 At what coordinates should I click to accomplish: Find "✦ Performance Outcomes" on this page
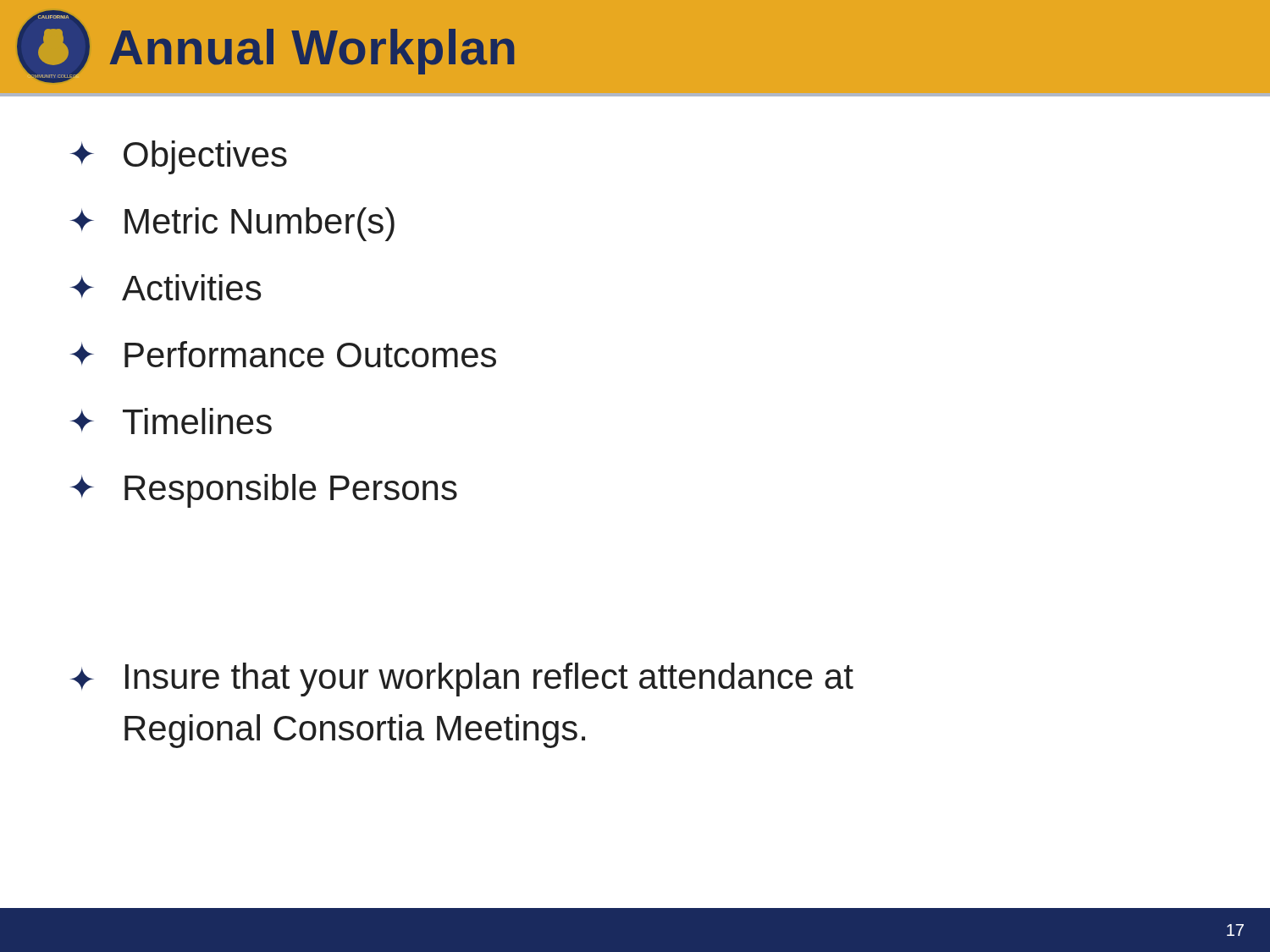tap(283, 356)
